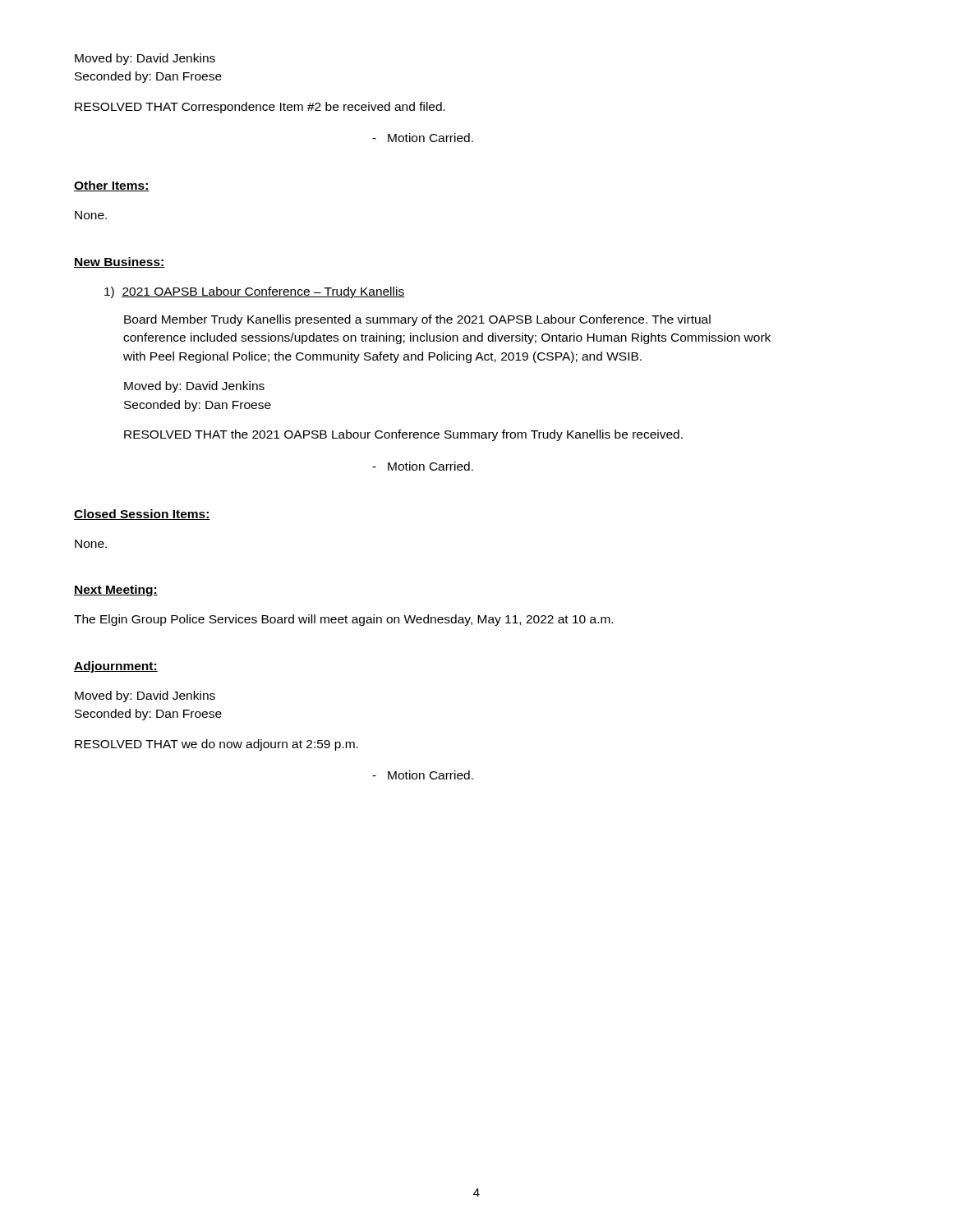Screen dimensions: 1232x953
Task: Click on the element starting "RESOLVED THAT the 2021 OAPSB"
Action: (x=403, y=434)
